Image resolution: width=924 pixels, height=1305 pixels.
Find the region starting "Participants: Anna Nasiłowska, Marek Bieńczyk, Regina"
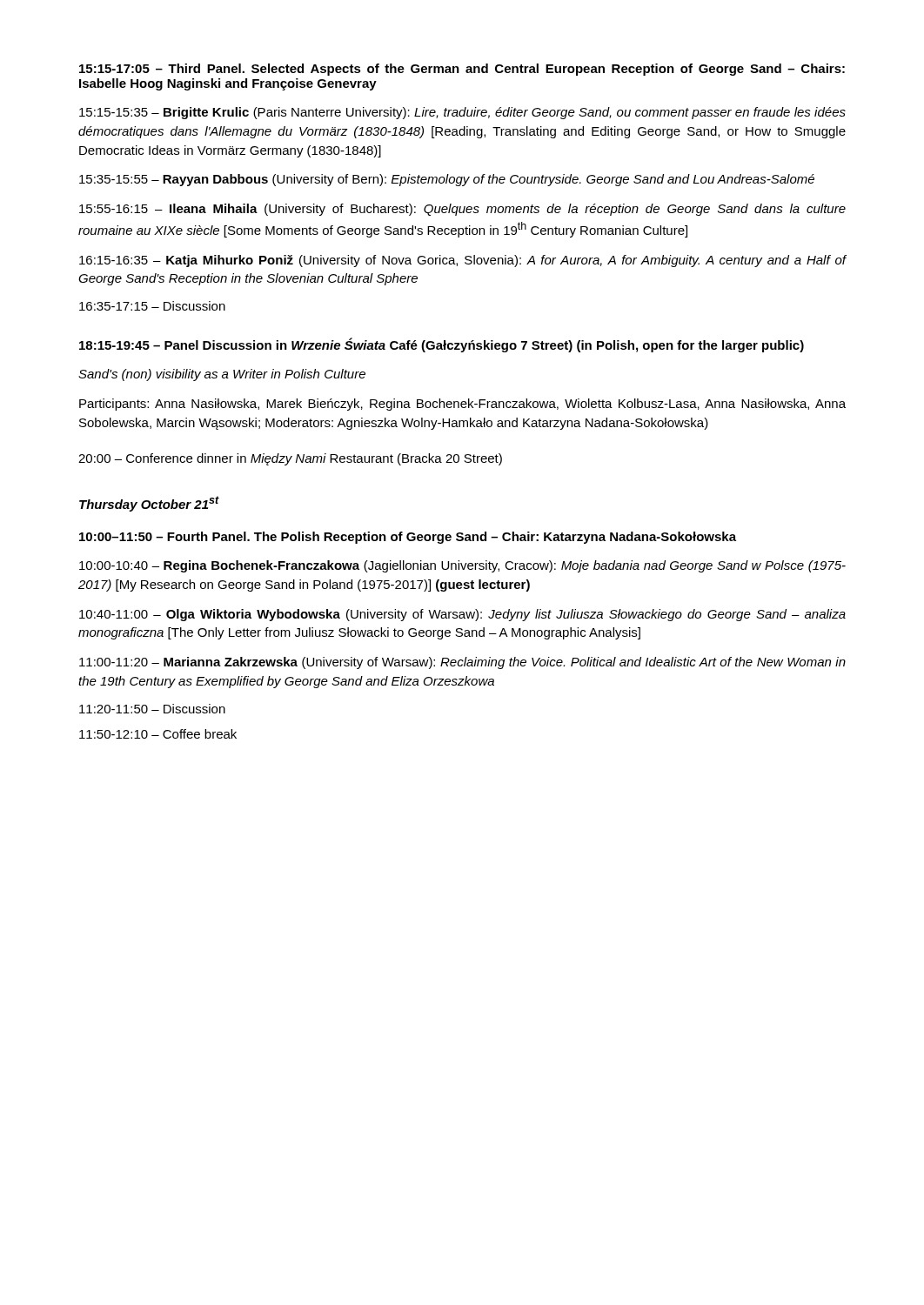point(462,413)
